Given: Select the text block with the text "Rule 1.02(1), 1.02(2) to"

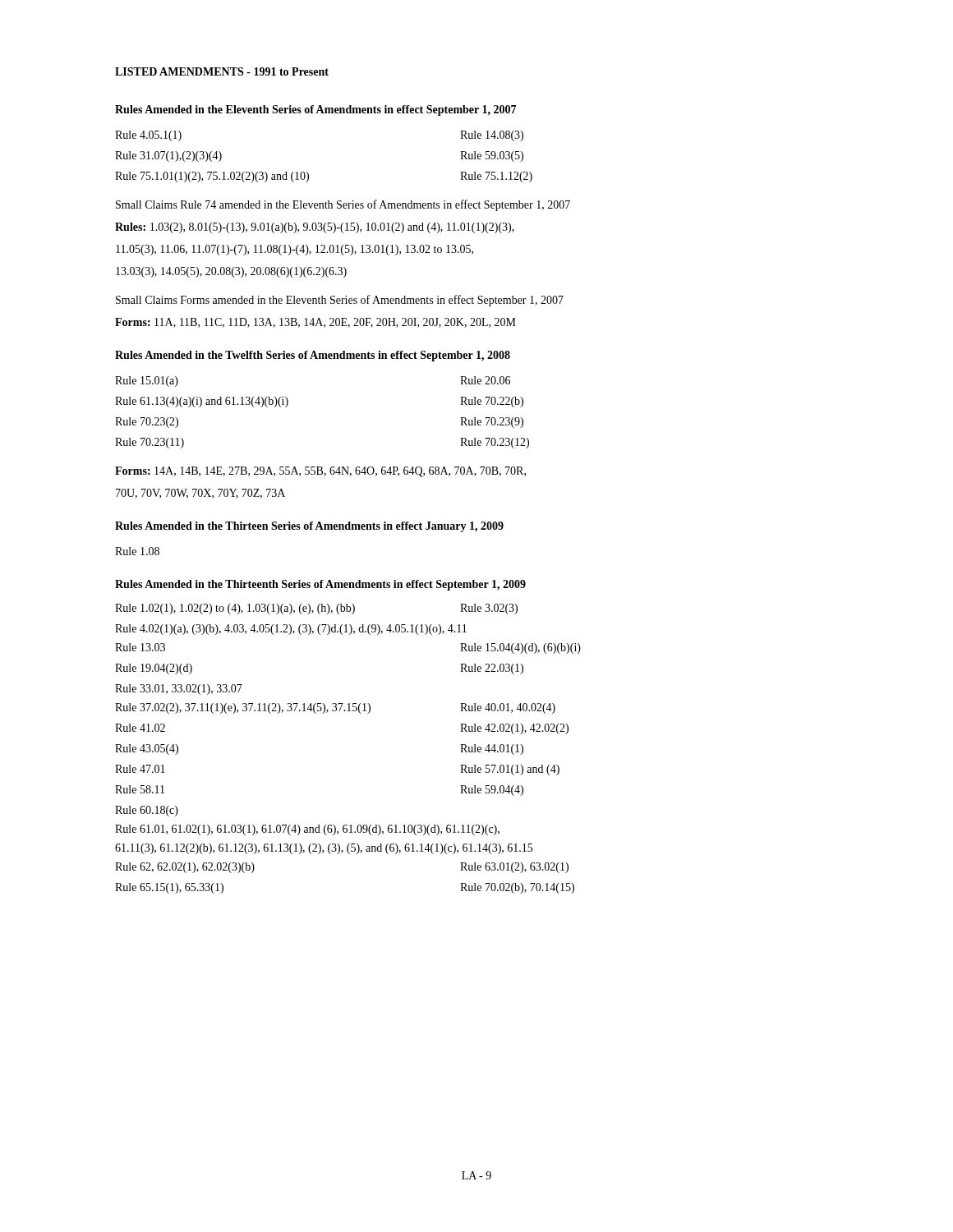Looking at the screenshot, I should 476,748.
